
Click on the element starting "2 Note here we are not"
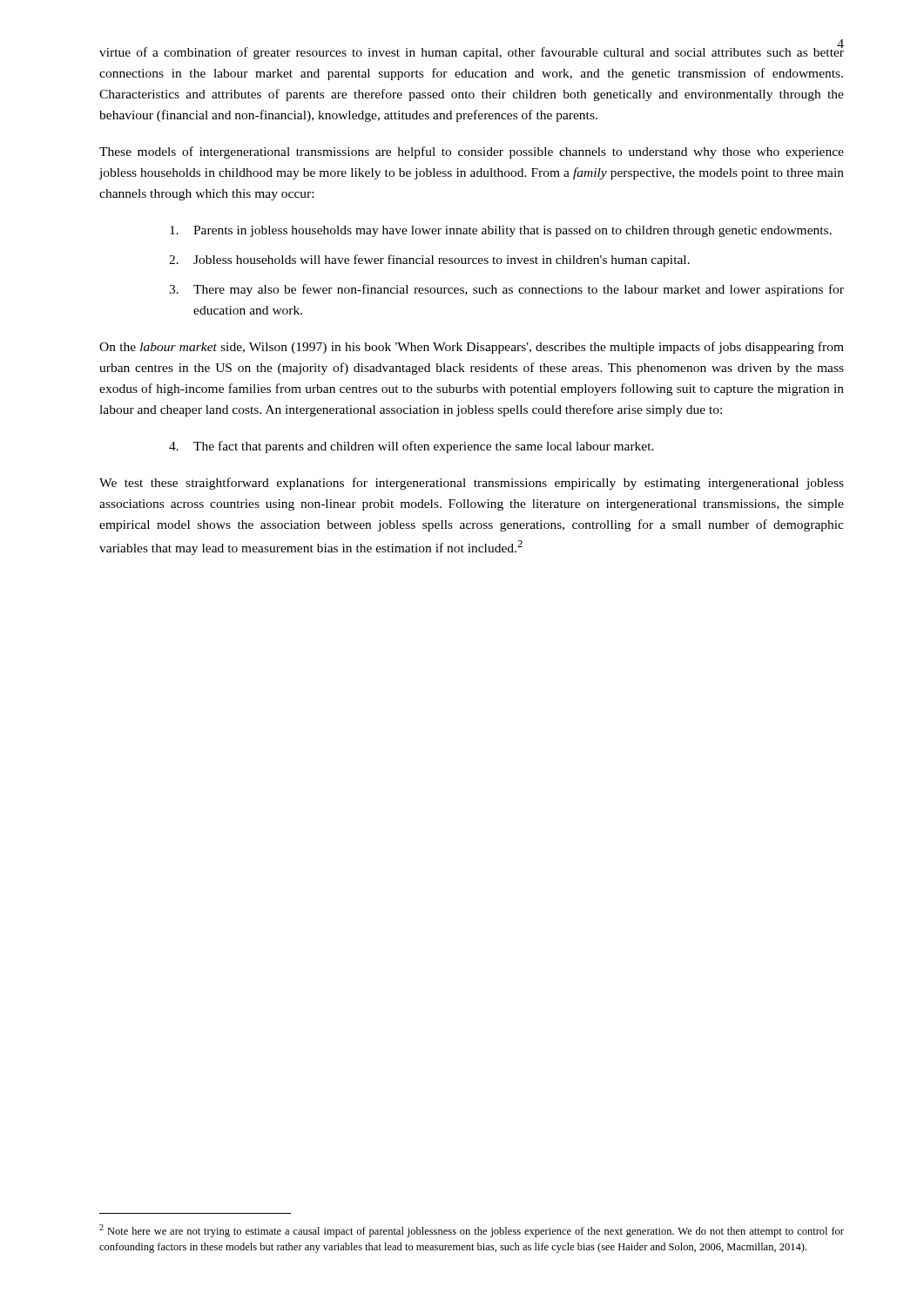472,1238
